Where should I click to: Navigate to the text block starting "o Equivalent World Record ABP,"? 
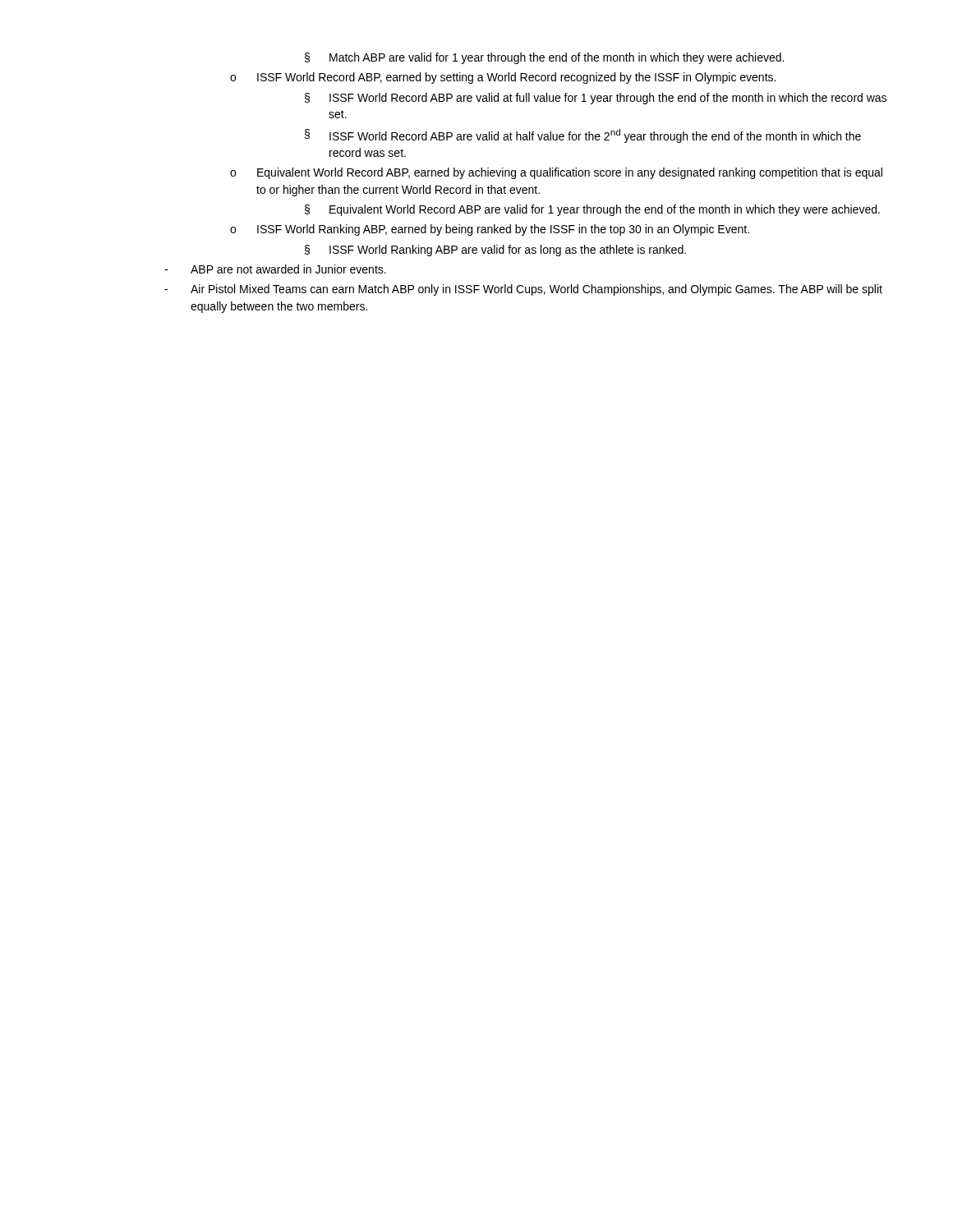pos(559,181)
